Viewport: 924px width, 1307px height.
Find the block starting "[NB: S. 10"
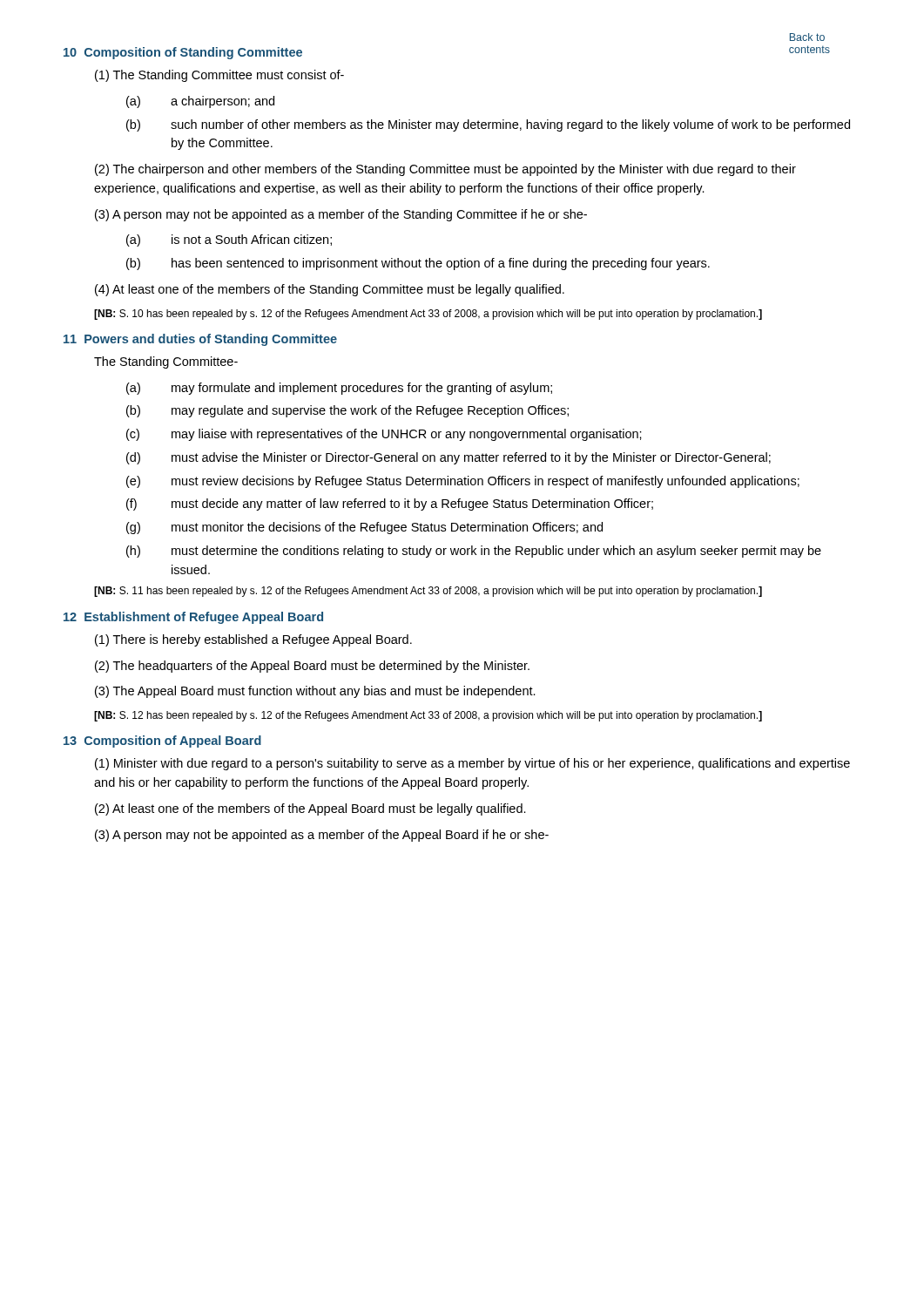[x=428, y=313]
